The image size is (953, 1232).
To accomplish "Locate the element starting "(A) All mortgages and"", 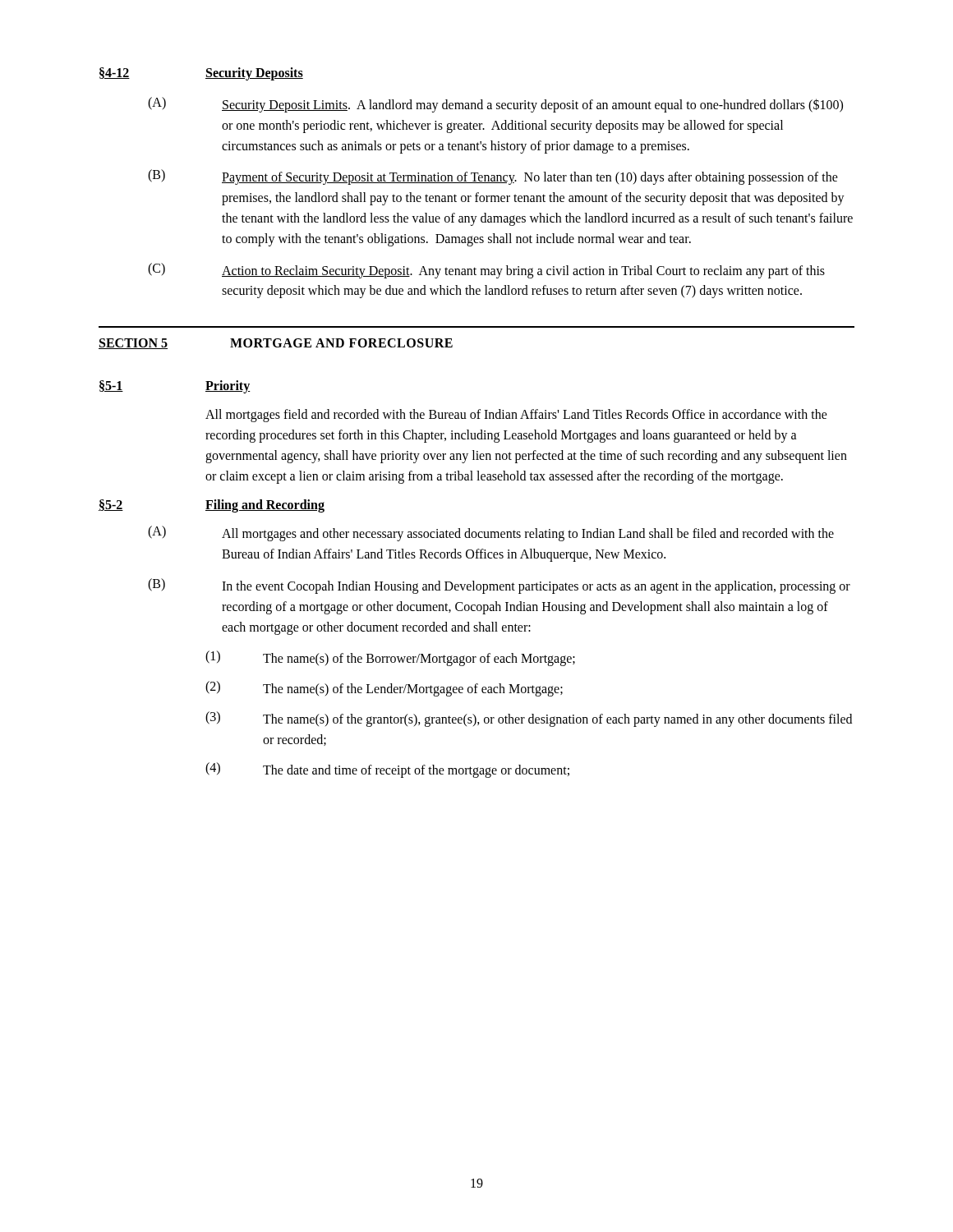I will tap(501, 545).
